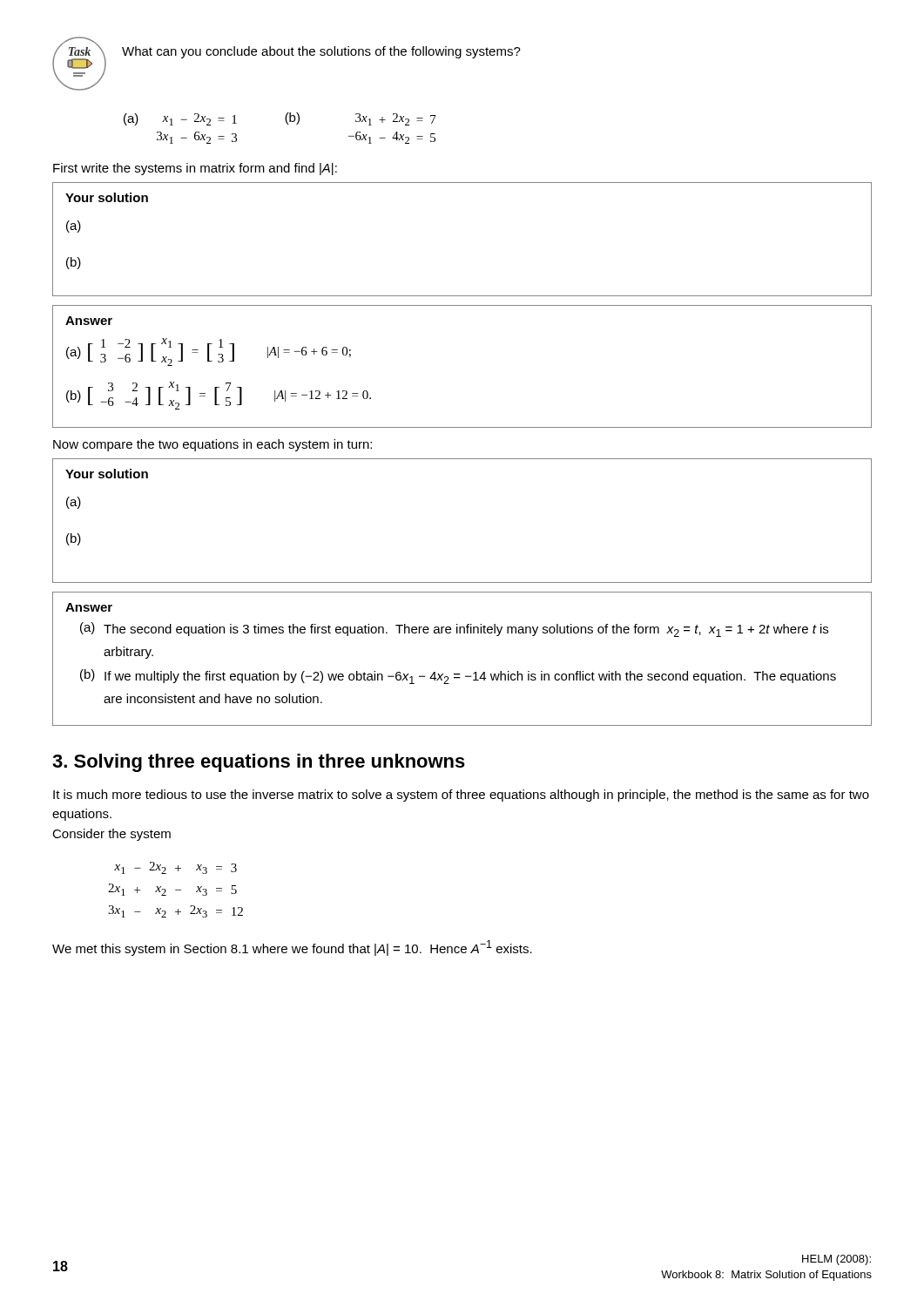Locate the section header that reads "3. Solving three equations in three unknowns"
Viewport: 924px width, 1307px height.
click(x=259, y=761)
